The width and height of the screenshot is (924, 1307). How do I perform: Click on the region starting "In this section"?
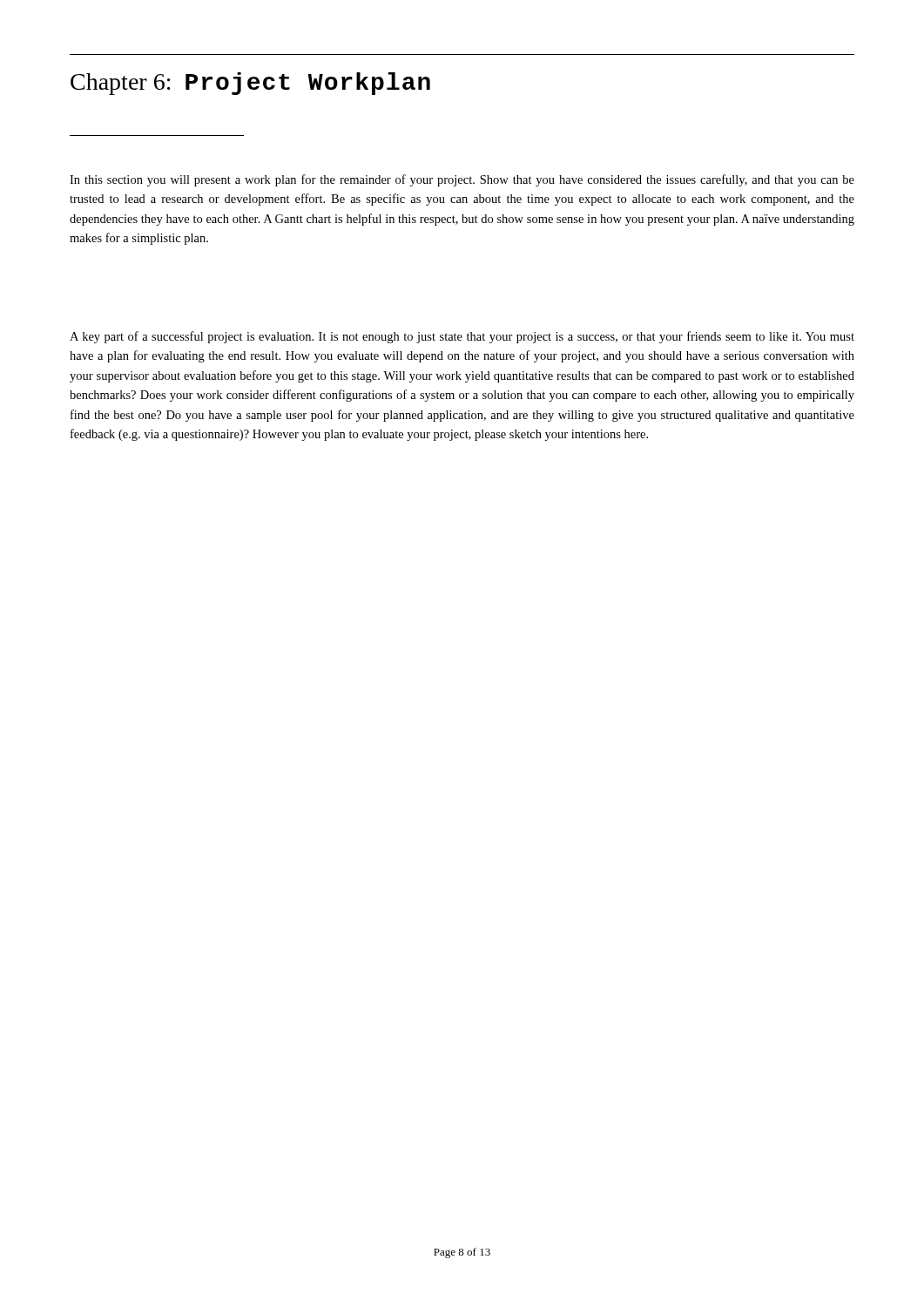462,209
